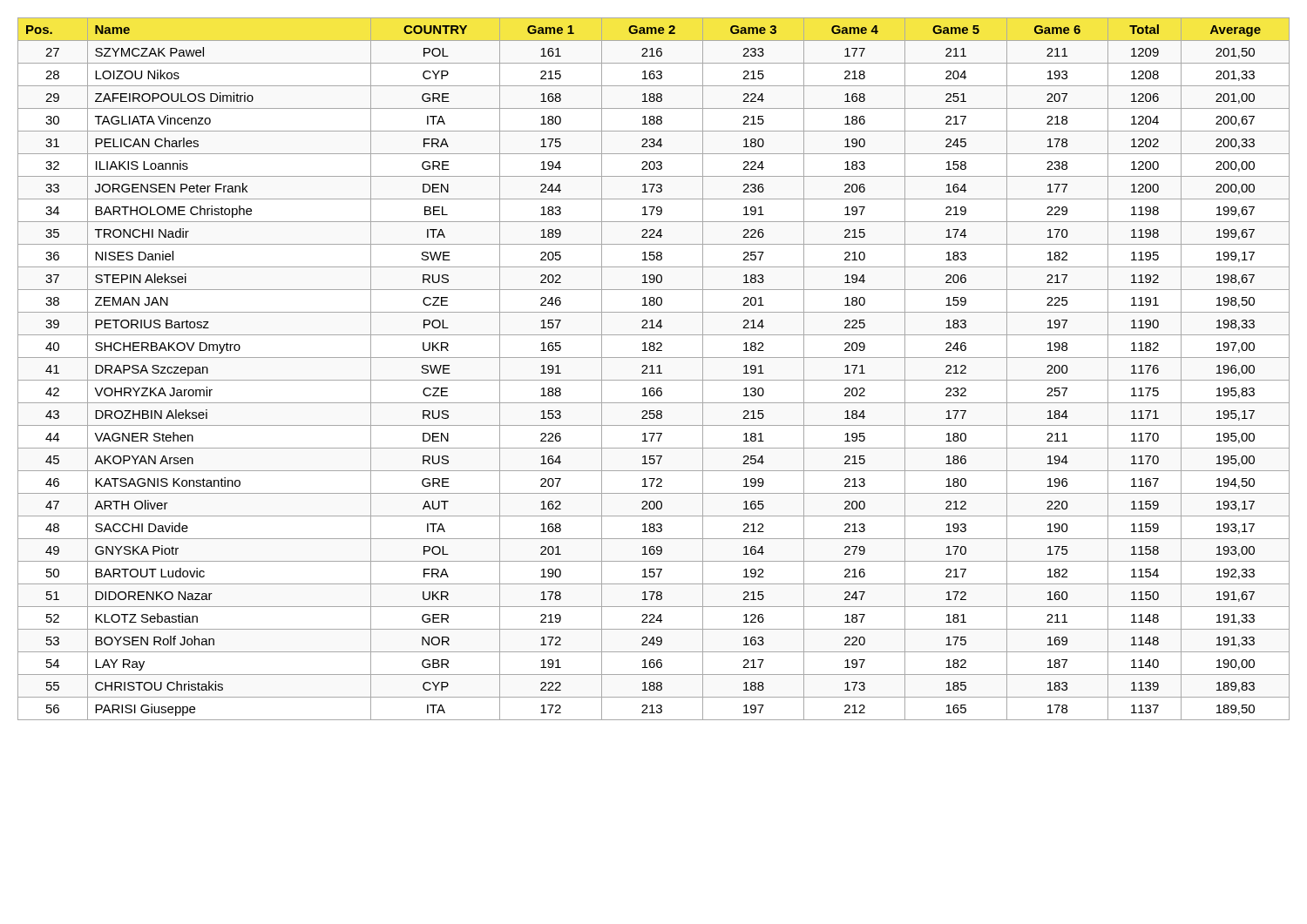This screenshot has width=1307, height=924.
Task: Select the table that reads "DRAPSA Szczepan"
Action: [654, 369]
